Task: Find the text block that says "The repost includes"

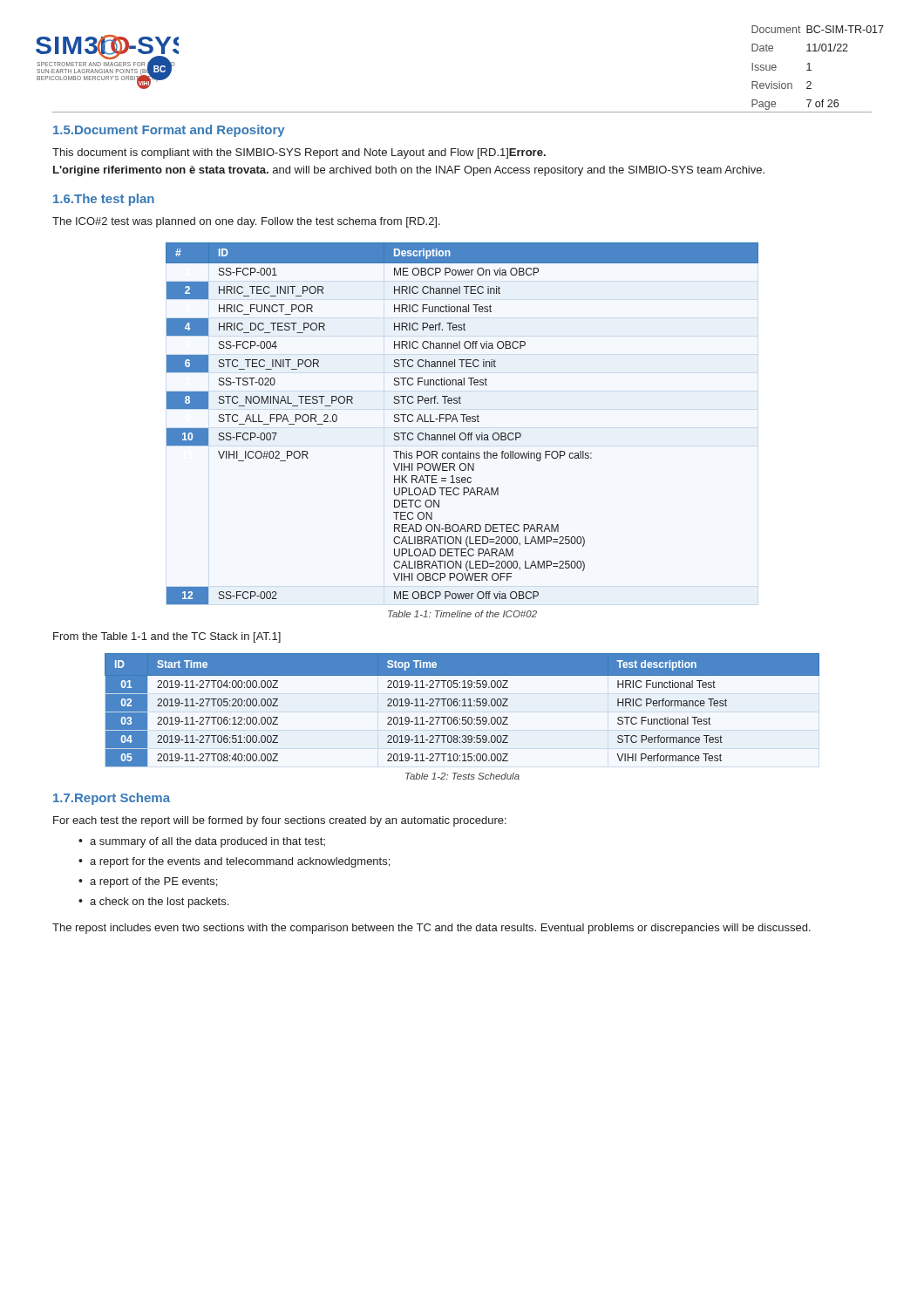Action: tap(432, 928)
